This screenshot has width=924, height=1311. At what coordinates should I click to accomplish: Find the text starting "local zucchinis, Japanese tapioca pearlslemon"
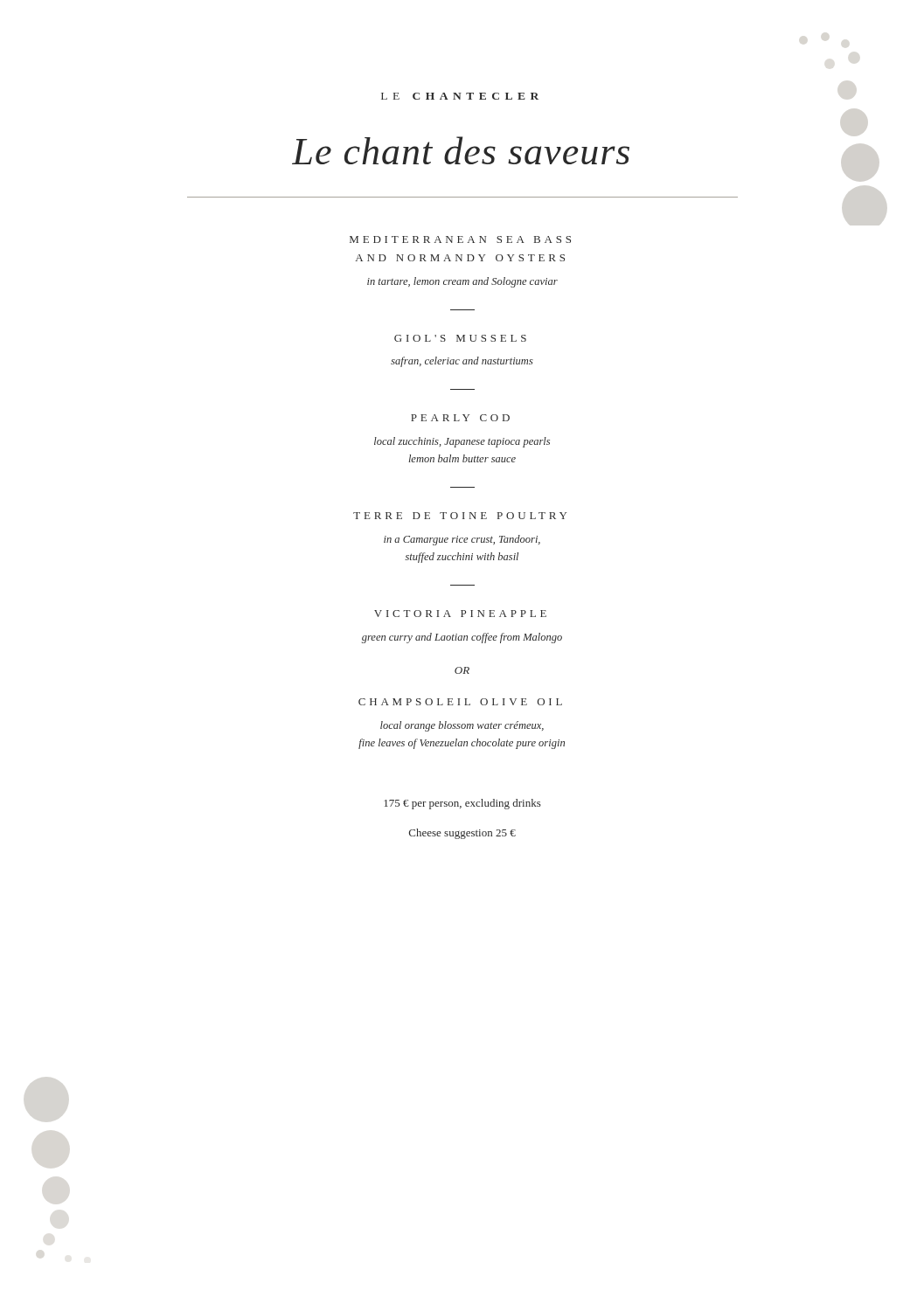tap(462, 450)
